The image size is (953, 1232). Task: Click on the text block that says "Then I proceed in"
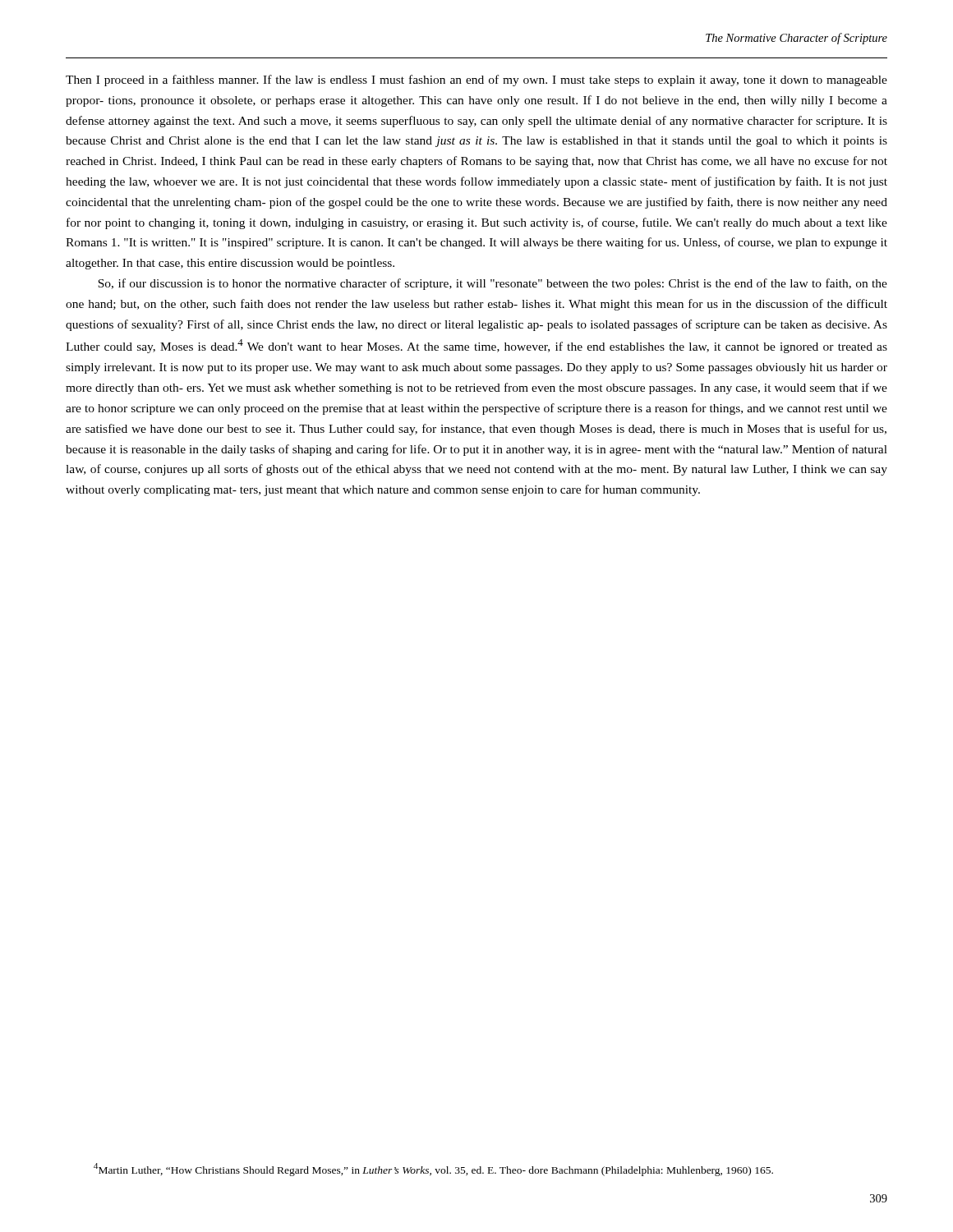[x=476, y=285]
